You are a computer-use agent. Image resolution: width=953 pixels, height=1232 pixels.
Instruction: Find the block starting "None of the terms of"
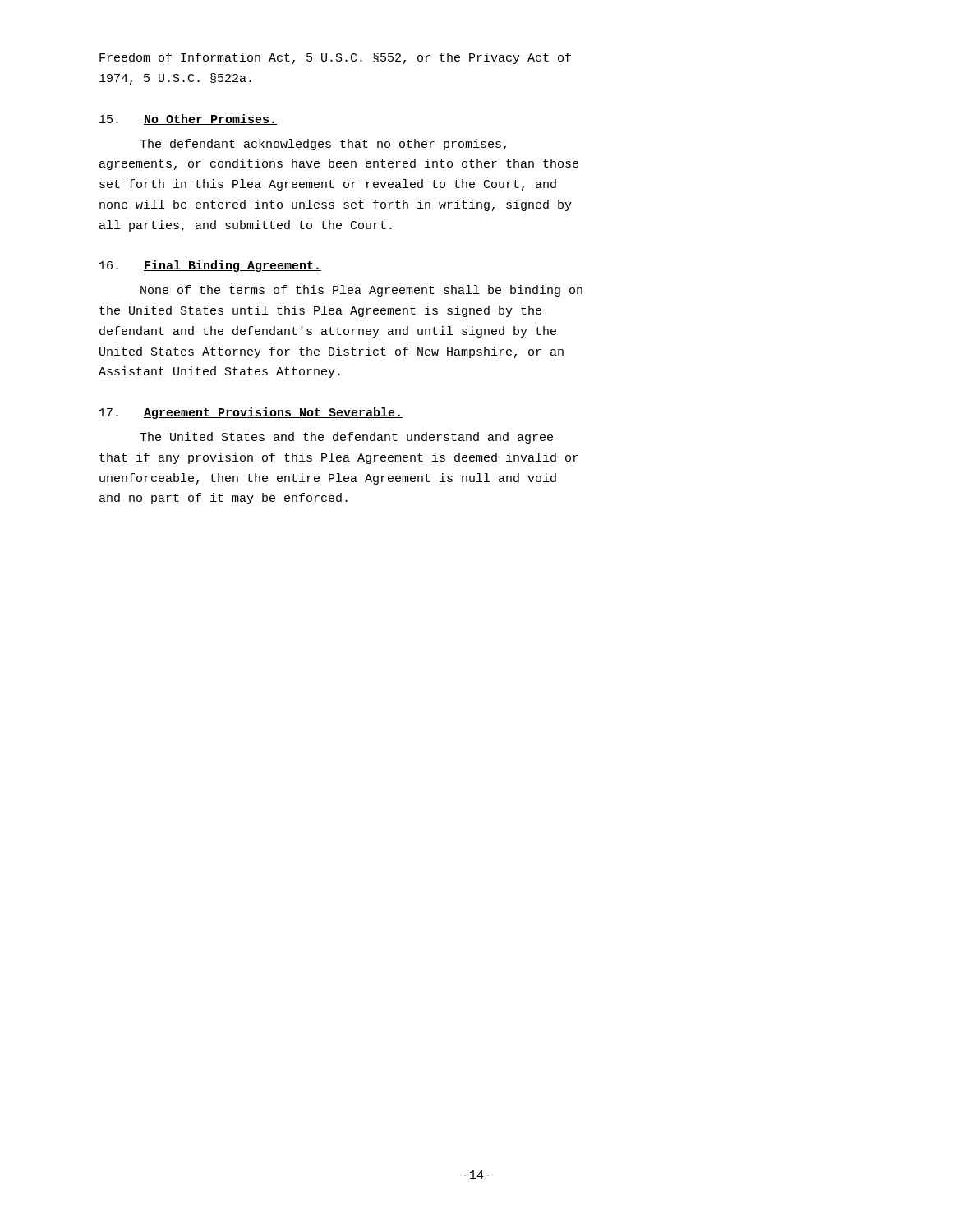coord(341,332)
